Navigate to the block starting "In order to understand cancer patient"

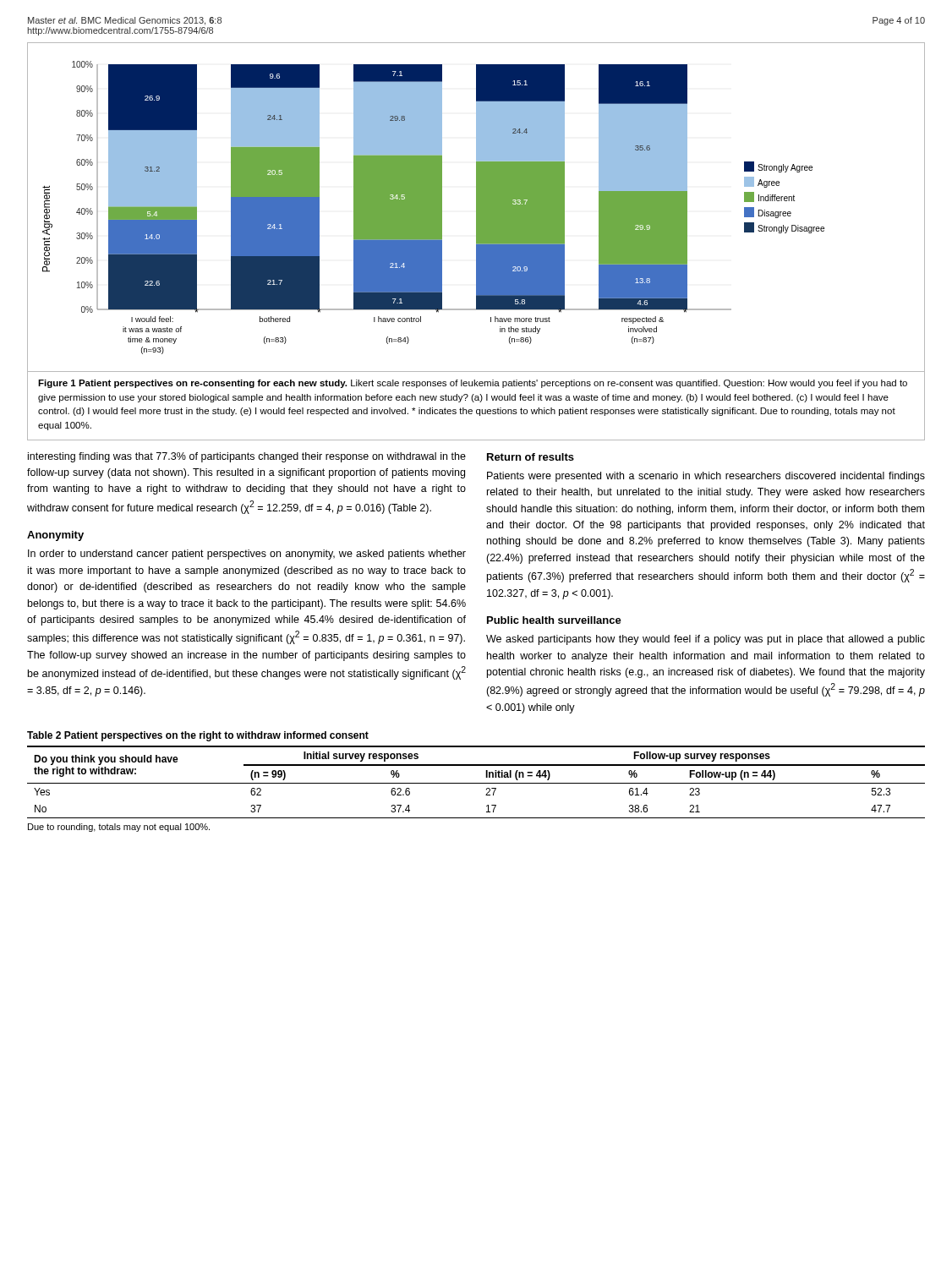coord(246,622)
